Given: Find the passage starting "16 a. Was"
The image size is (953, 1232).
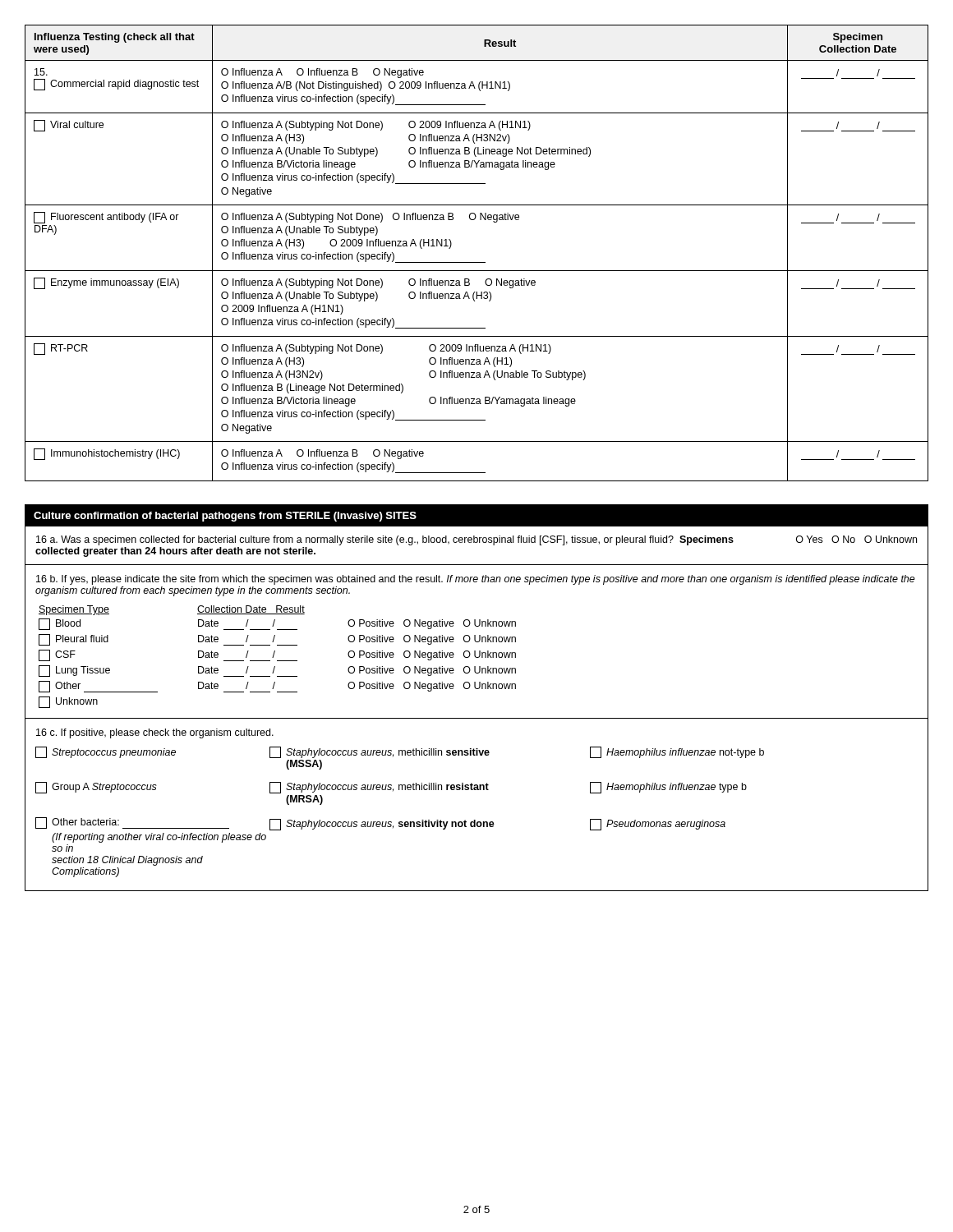Looking at the screenshot, I should tap(476, 545).
